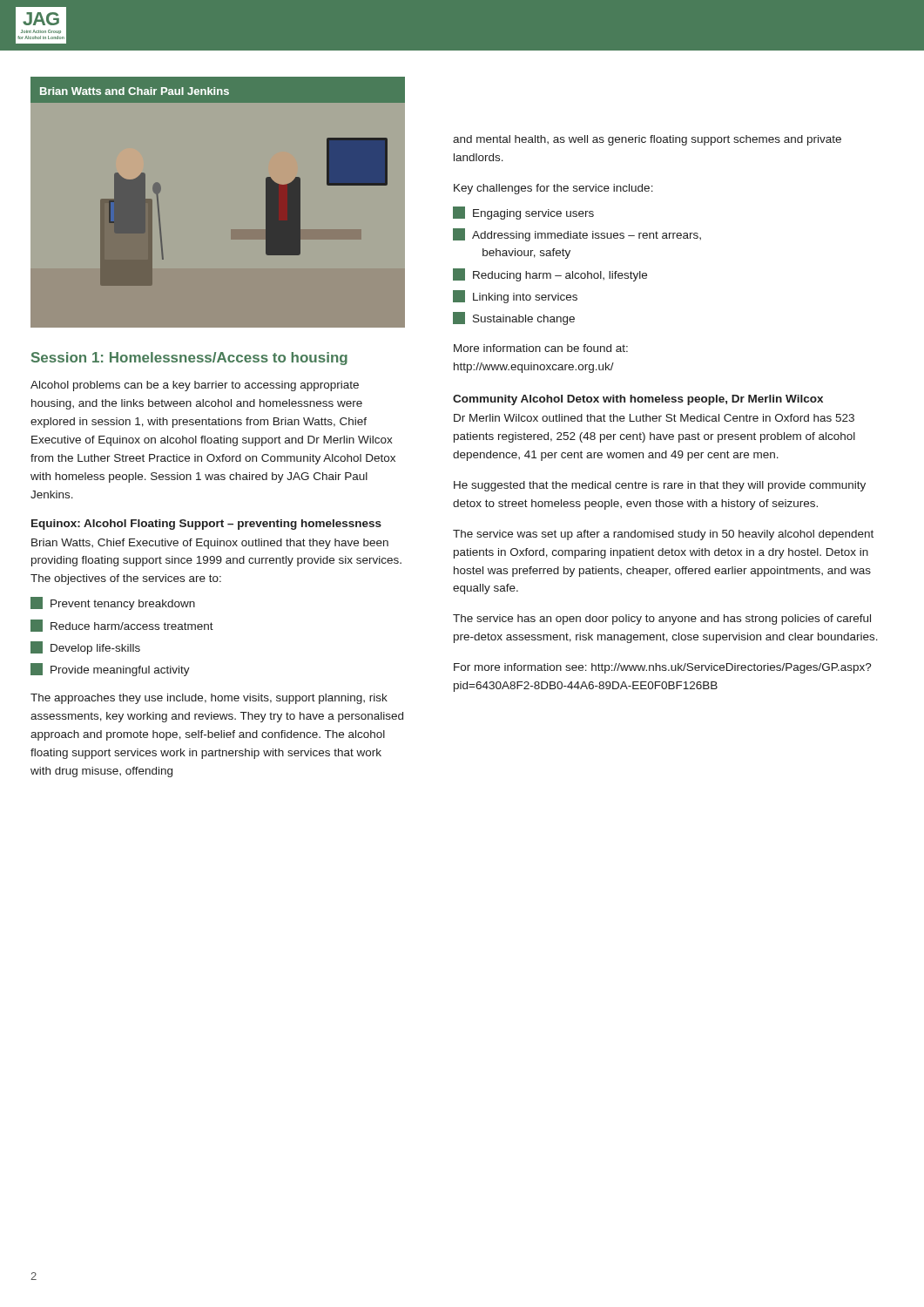The image size is (924, 1307).
Task: Locate the text starting "He suggested that"
Action: coord(659,494)
